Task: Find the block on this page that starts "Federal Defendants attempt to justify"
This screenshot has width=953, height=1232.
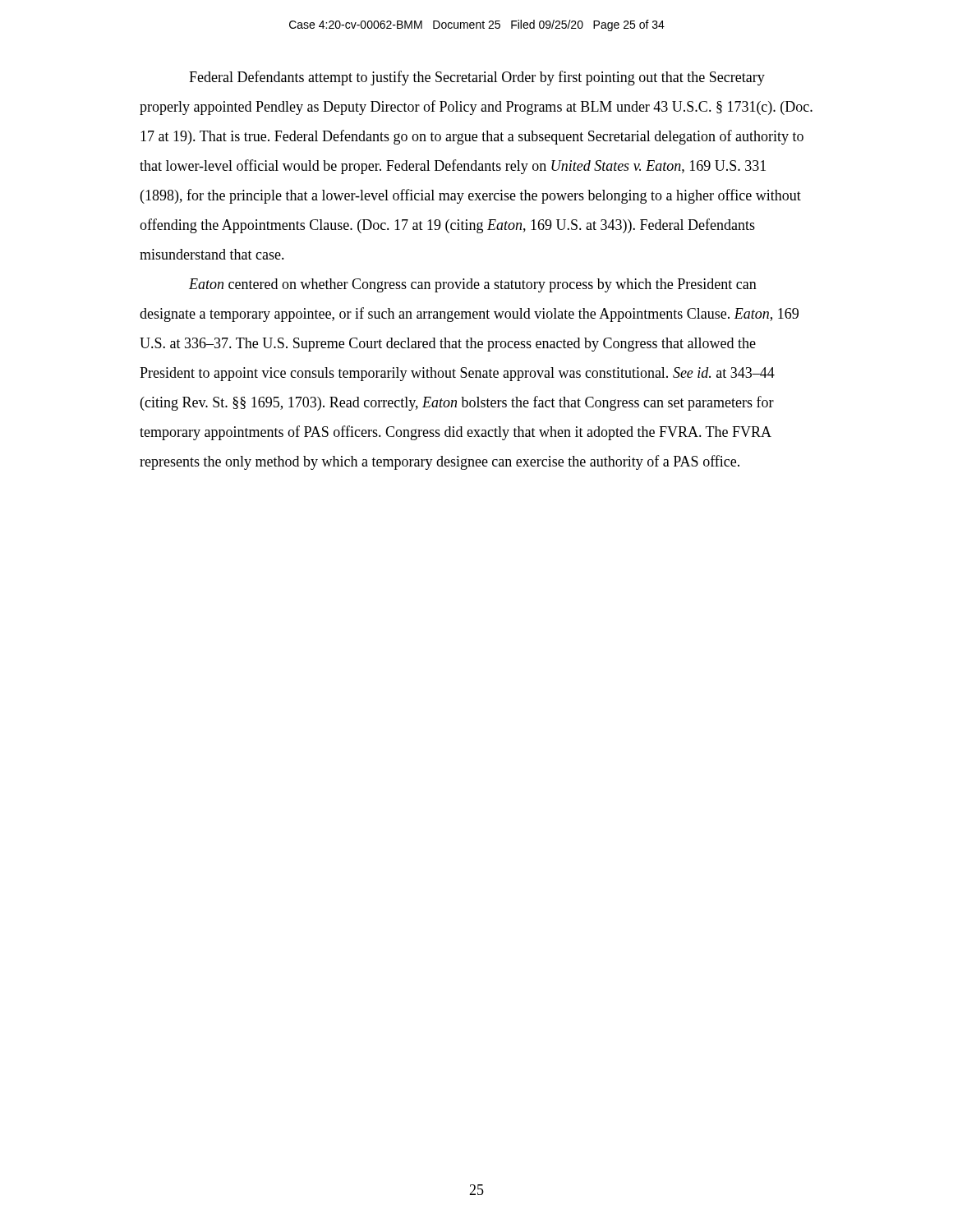Action: click(x=476, y=166)
